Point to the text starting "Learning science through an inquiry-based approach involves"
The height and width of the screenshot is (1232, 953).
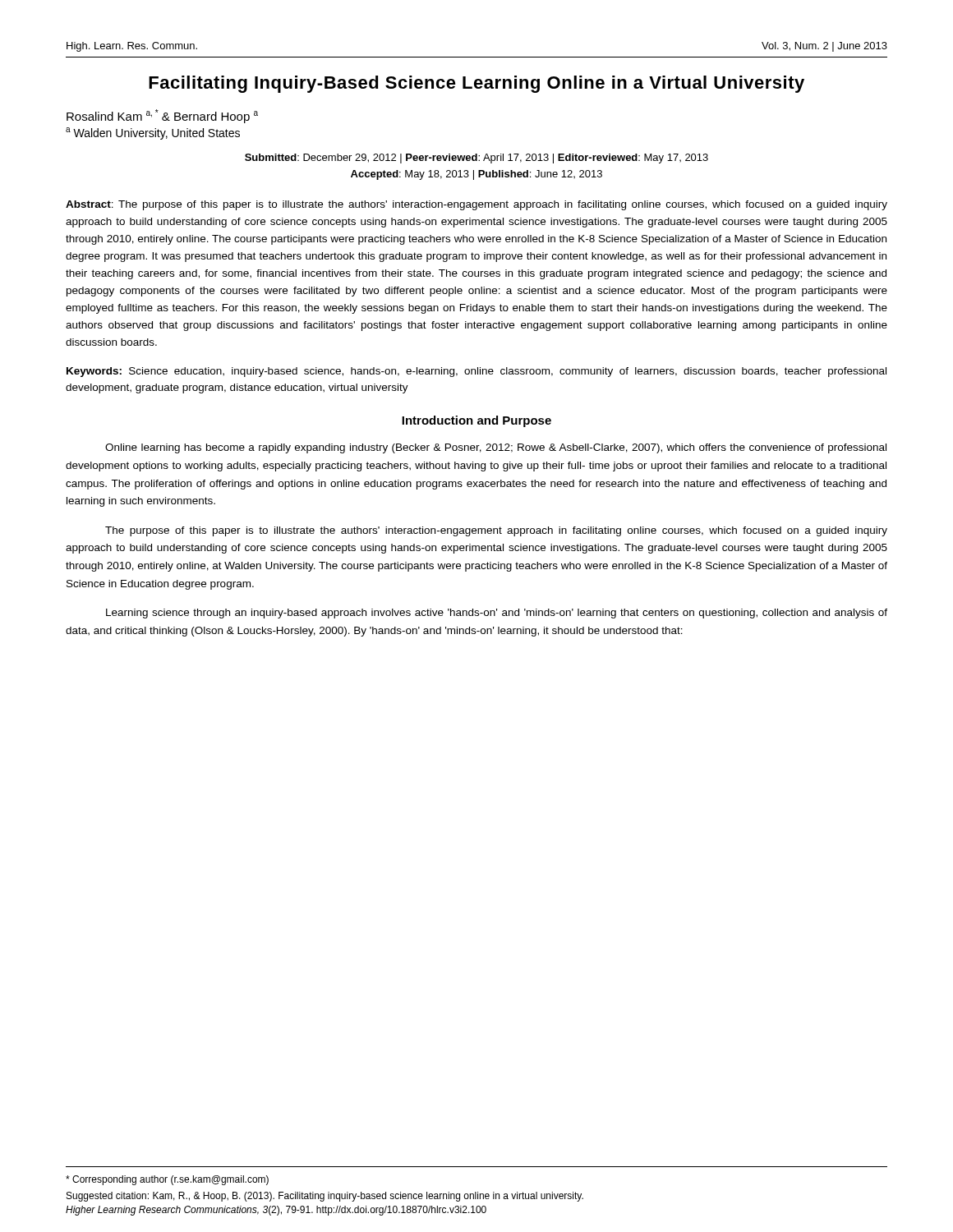tap(476, 621)
